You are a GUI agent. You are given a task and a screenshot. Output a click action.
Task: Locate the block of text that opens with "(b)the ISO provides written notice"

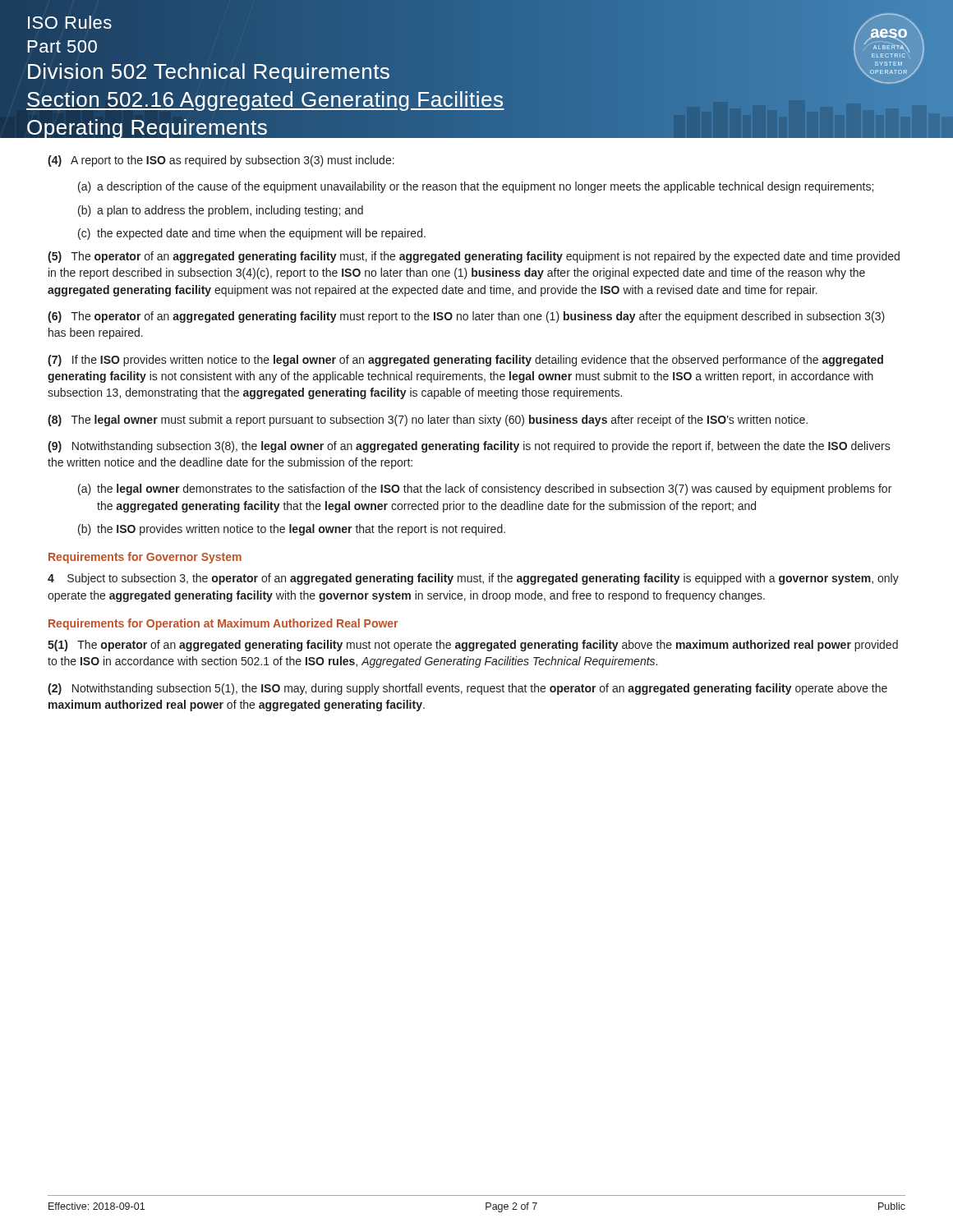(x=490, y=529)
